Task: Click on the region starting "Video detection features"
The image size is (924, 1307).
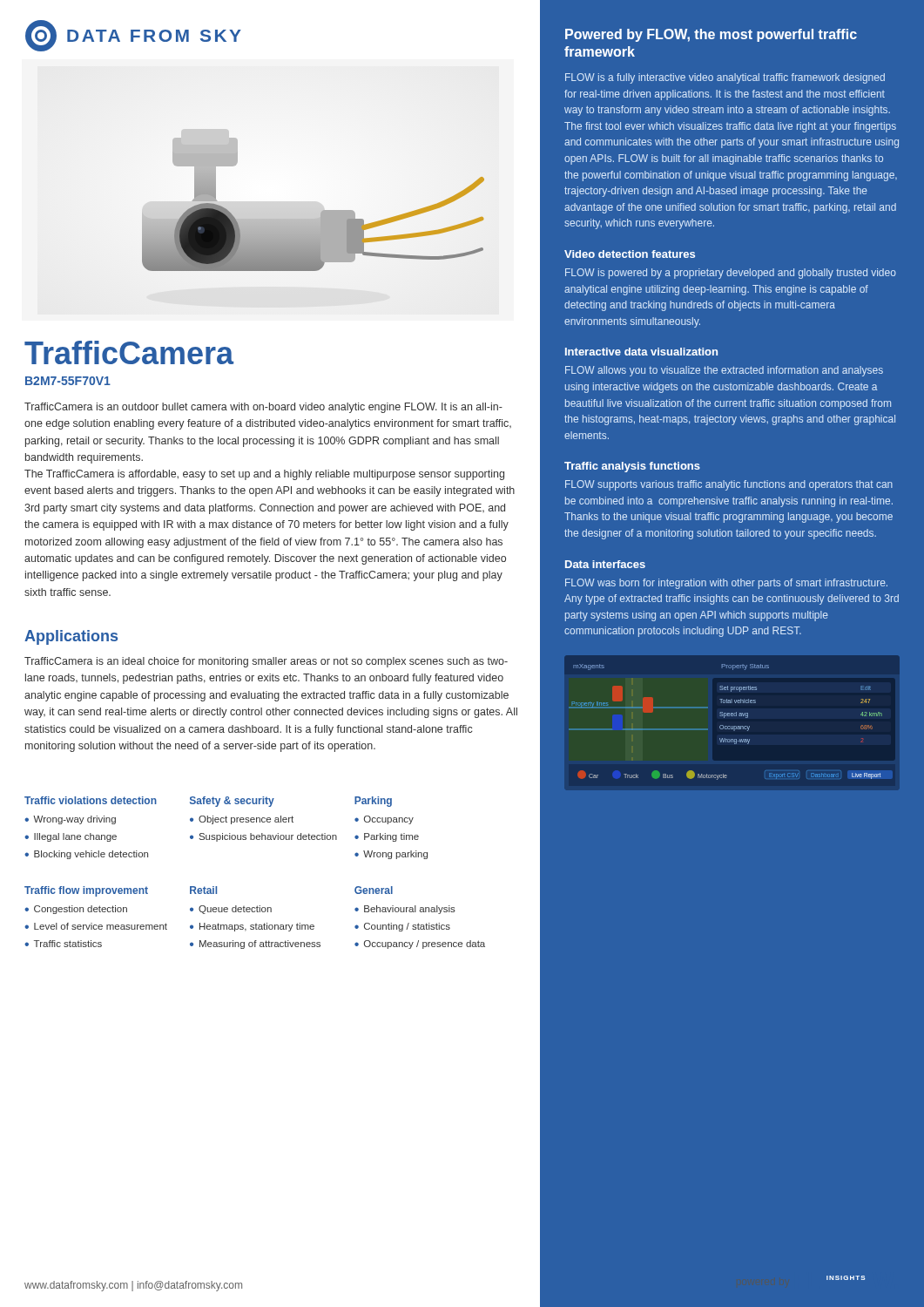Action: [x=630, y=254]
